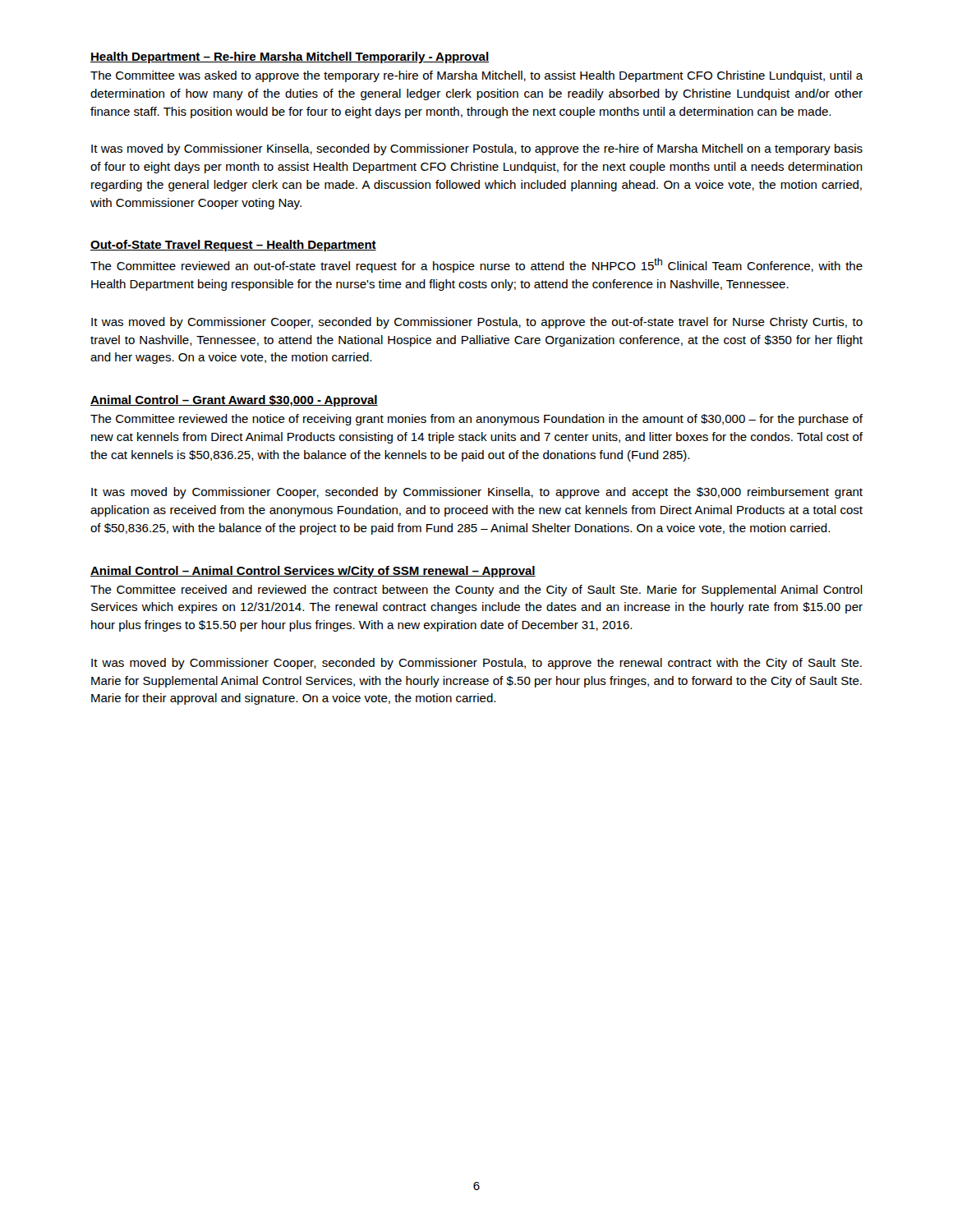
Task: Navigate to the text starting "Health Department – Re-hire Marsha Mitchell"
Action: click(x=290, y=56)
